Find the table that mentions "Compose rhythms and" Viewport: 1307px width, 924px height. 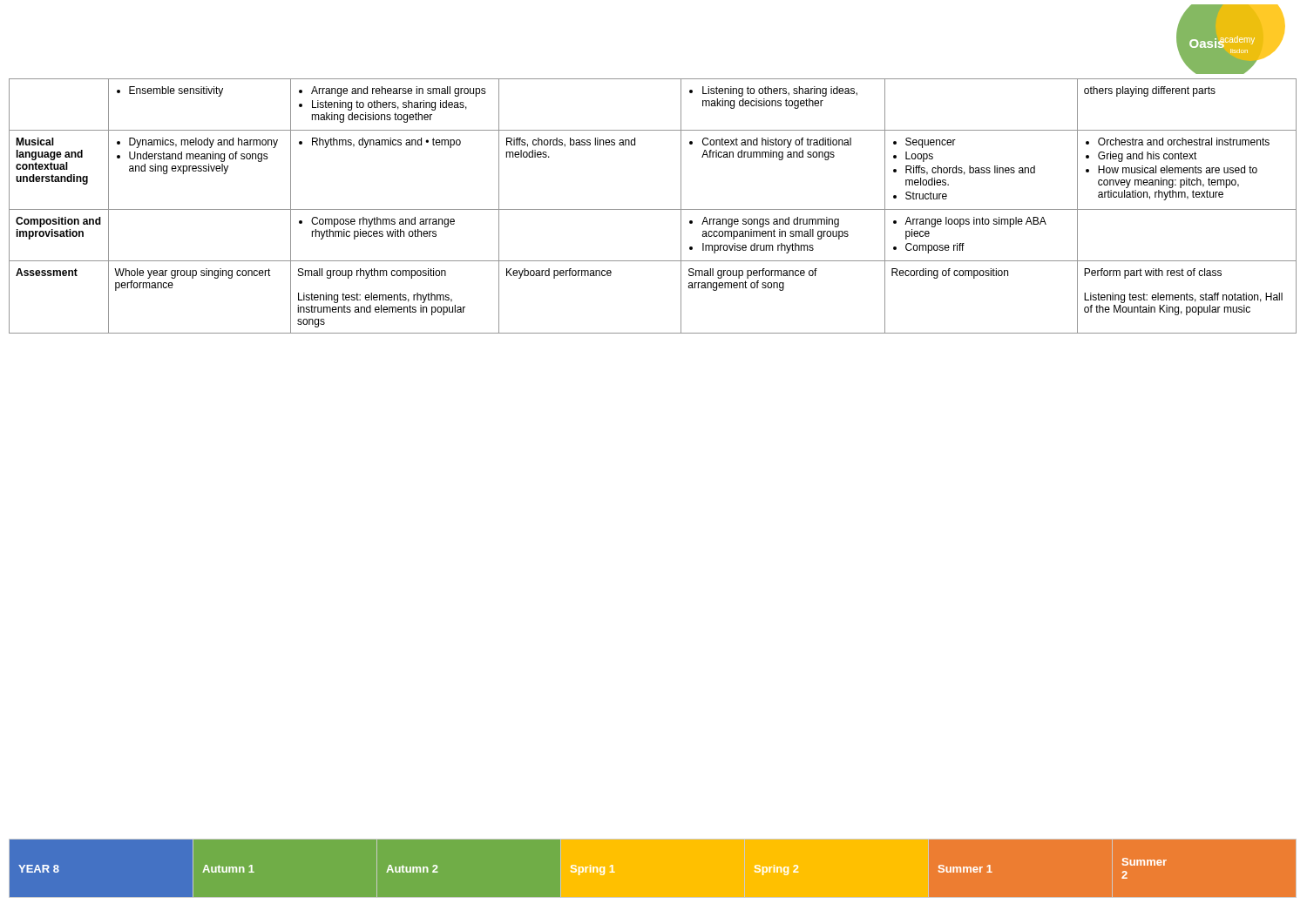pos(653,206)
